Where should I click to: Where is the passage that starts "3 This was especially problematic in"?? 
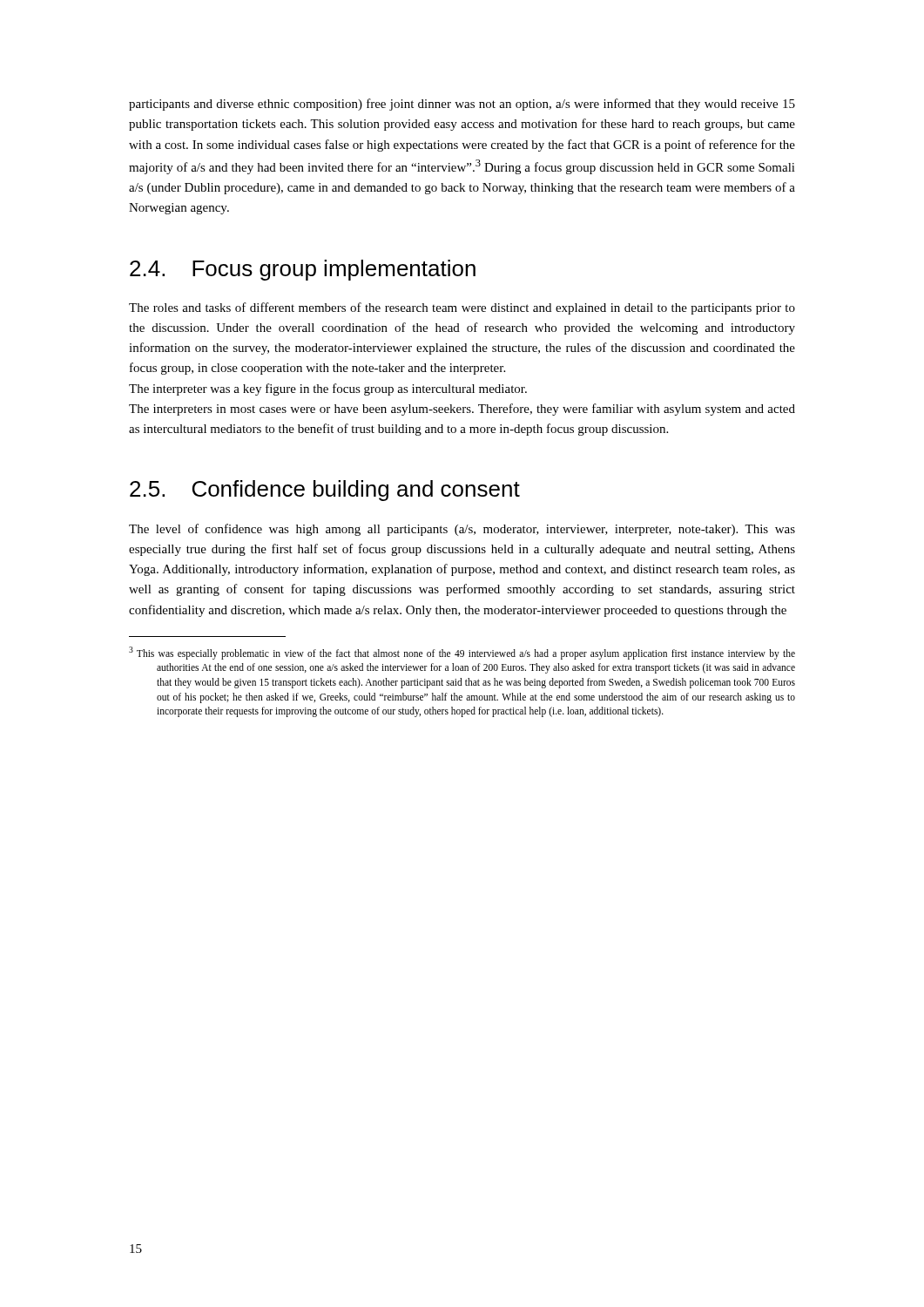(462, 681)
